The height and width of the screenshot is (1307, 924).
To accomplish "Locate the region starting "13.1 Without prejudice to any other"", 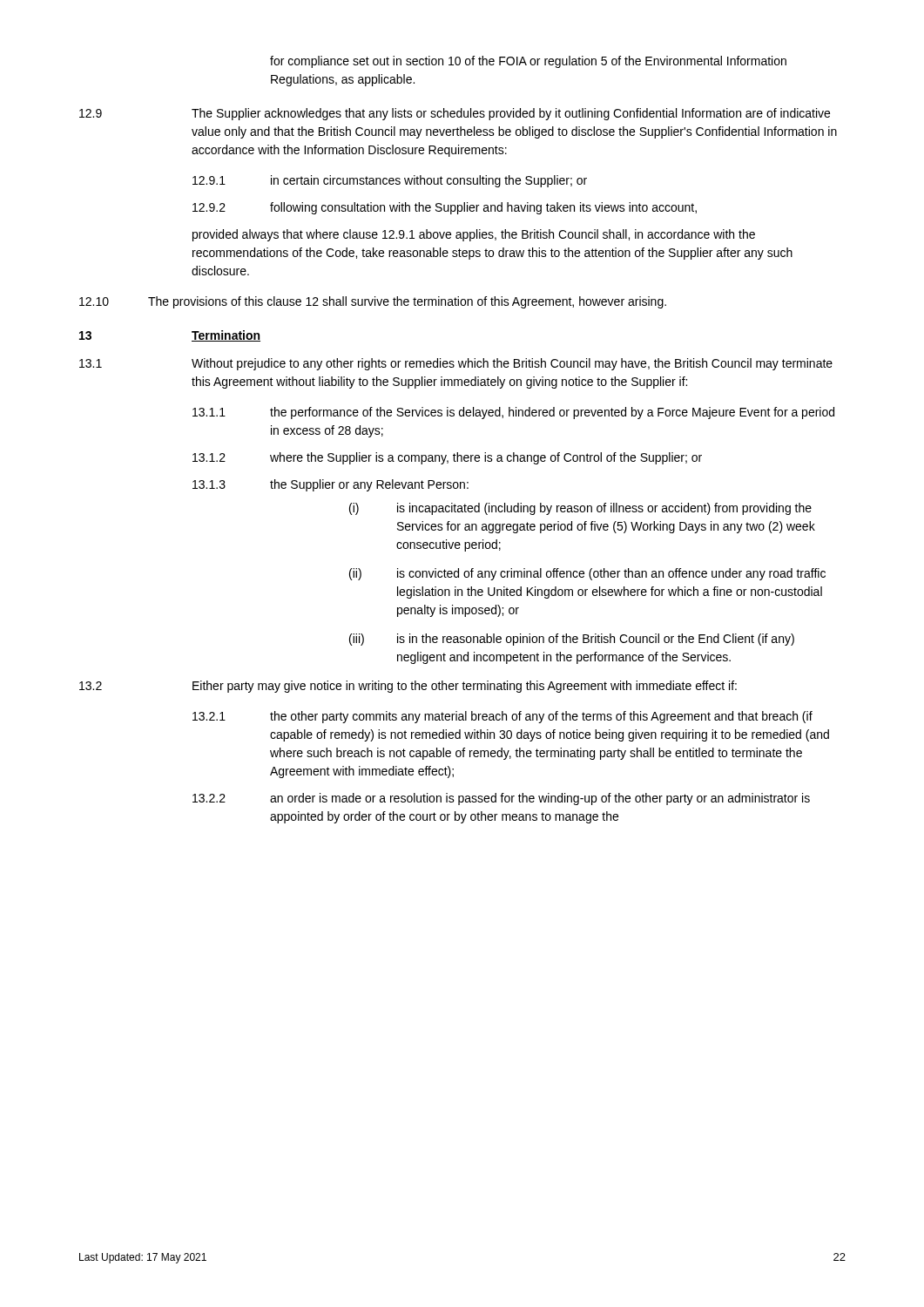I will coord(462,373).
